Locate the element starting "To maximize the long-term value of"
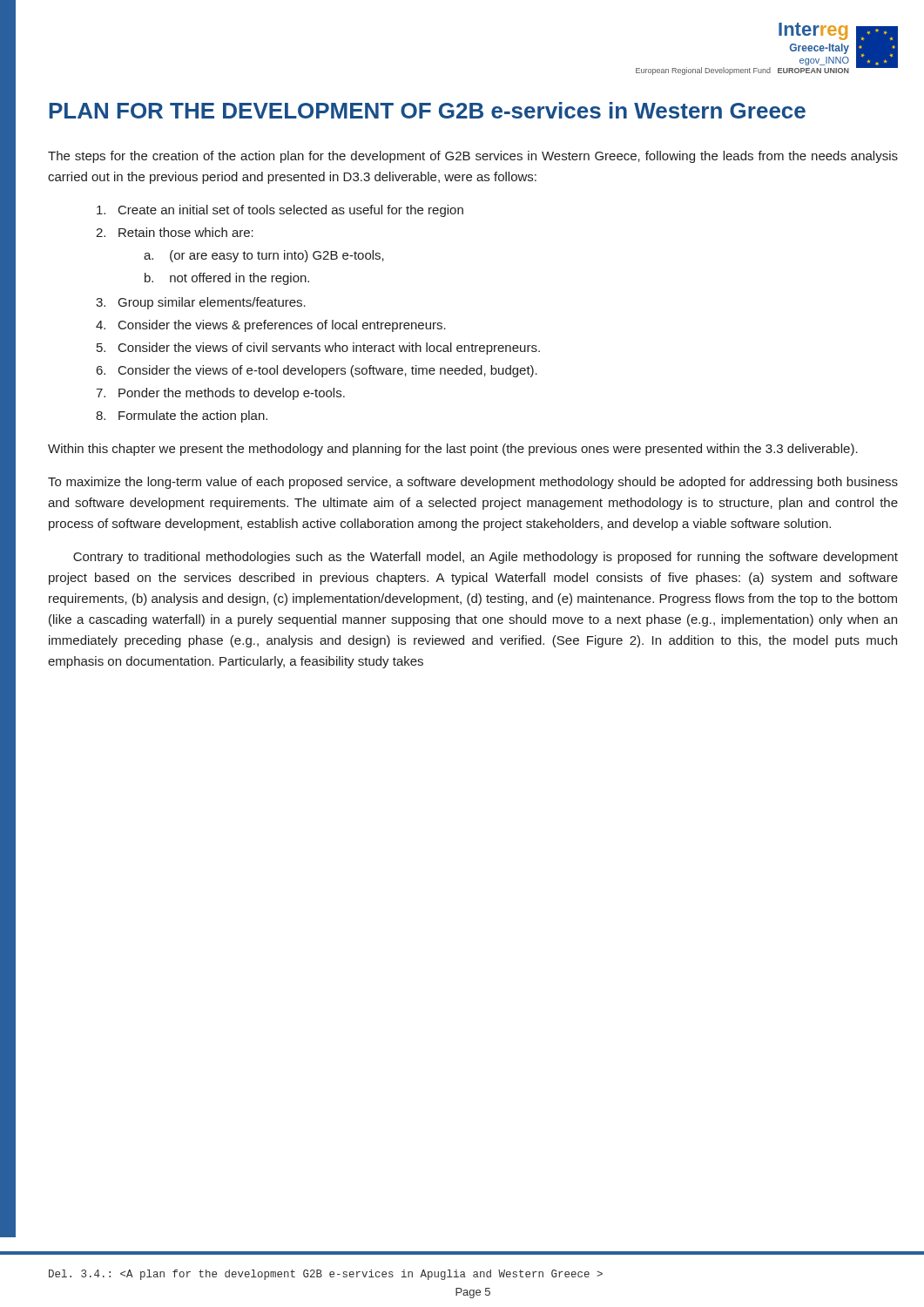 [473, 502]
